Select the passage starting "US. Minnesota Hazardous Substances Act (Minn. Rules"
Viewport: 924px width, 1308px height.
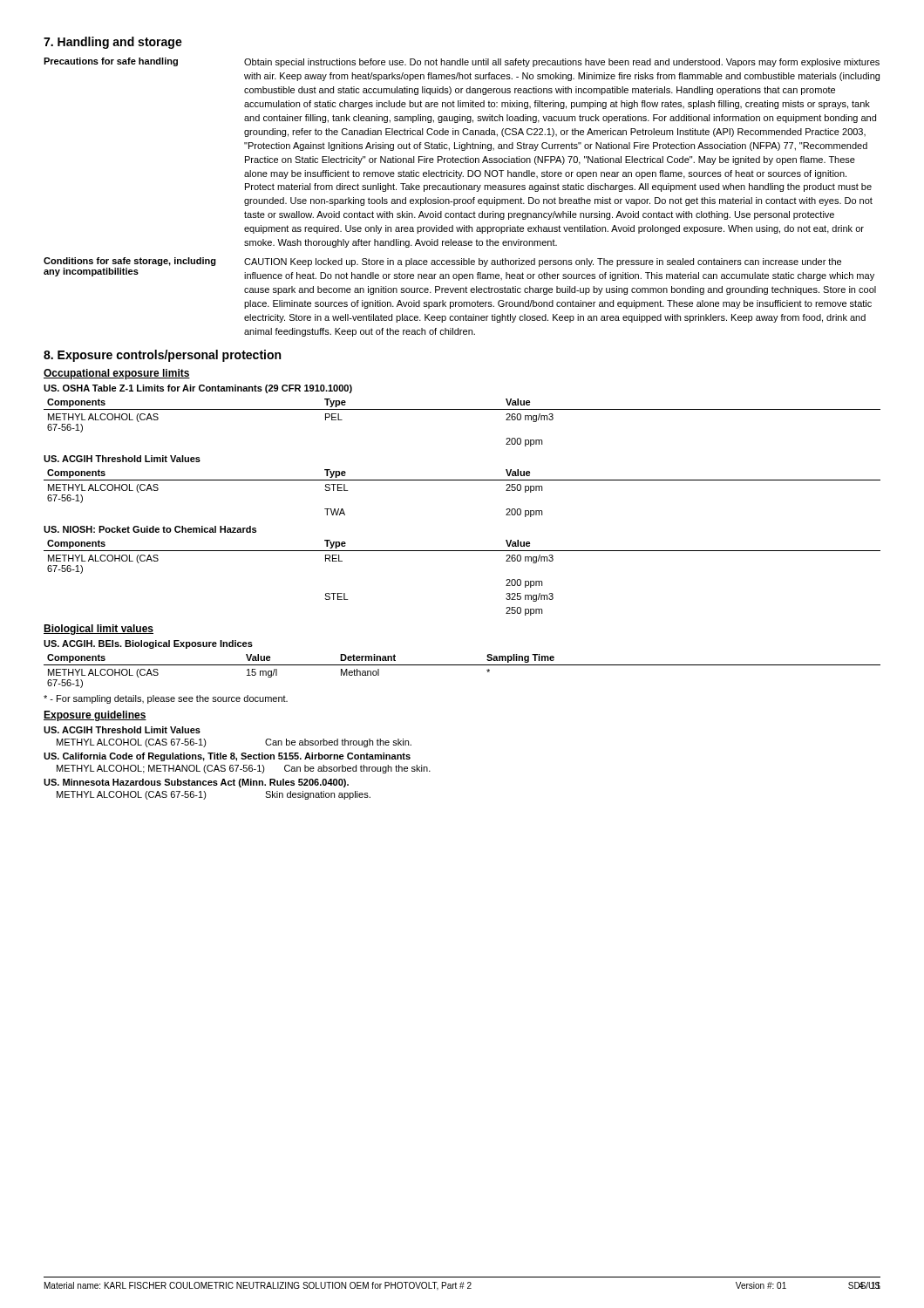196,782
